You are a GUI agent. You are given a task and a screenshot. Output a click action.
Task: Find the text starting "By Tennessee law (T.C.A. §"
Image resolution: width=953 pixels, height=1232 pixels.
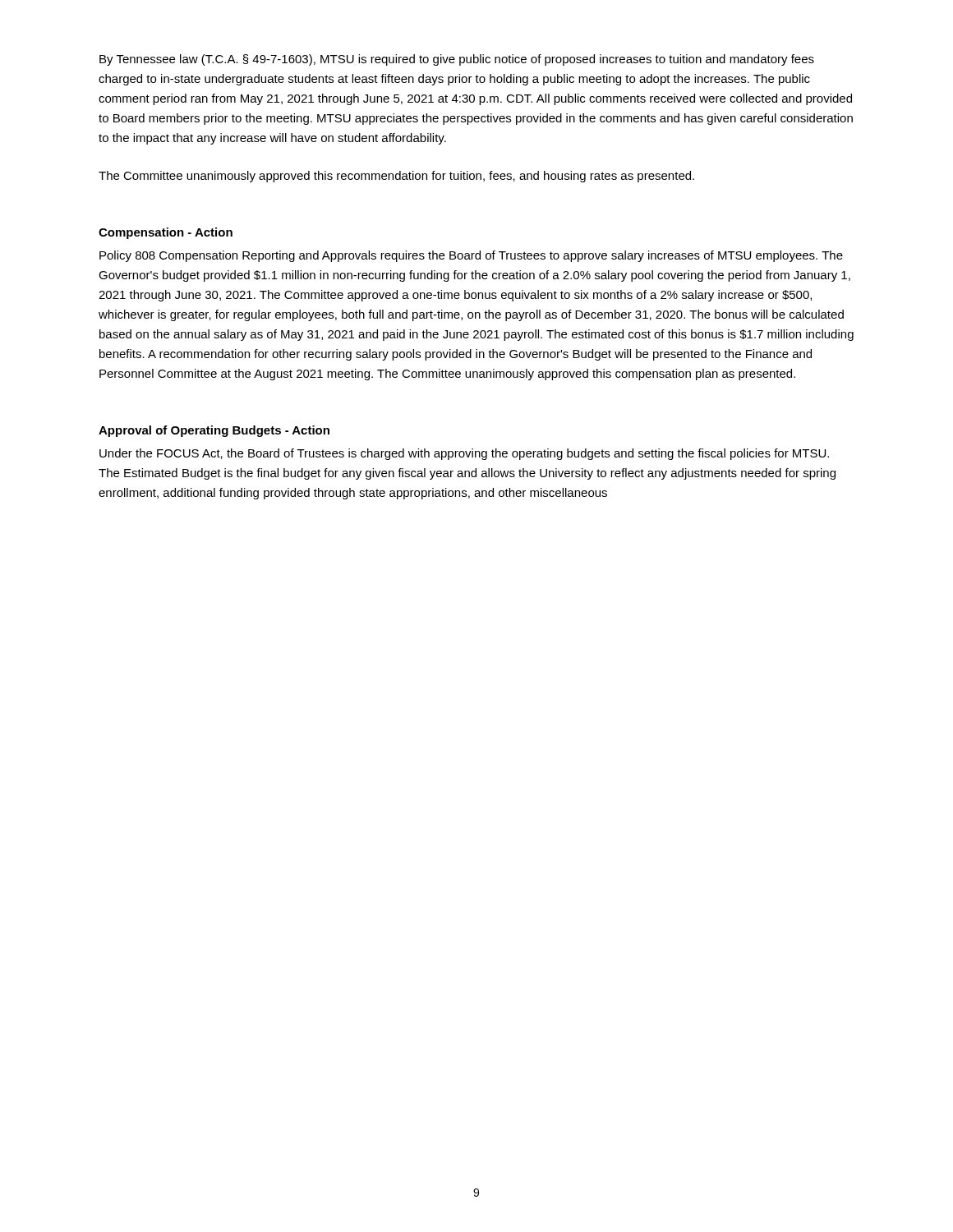(x=476, y=98)
